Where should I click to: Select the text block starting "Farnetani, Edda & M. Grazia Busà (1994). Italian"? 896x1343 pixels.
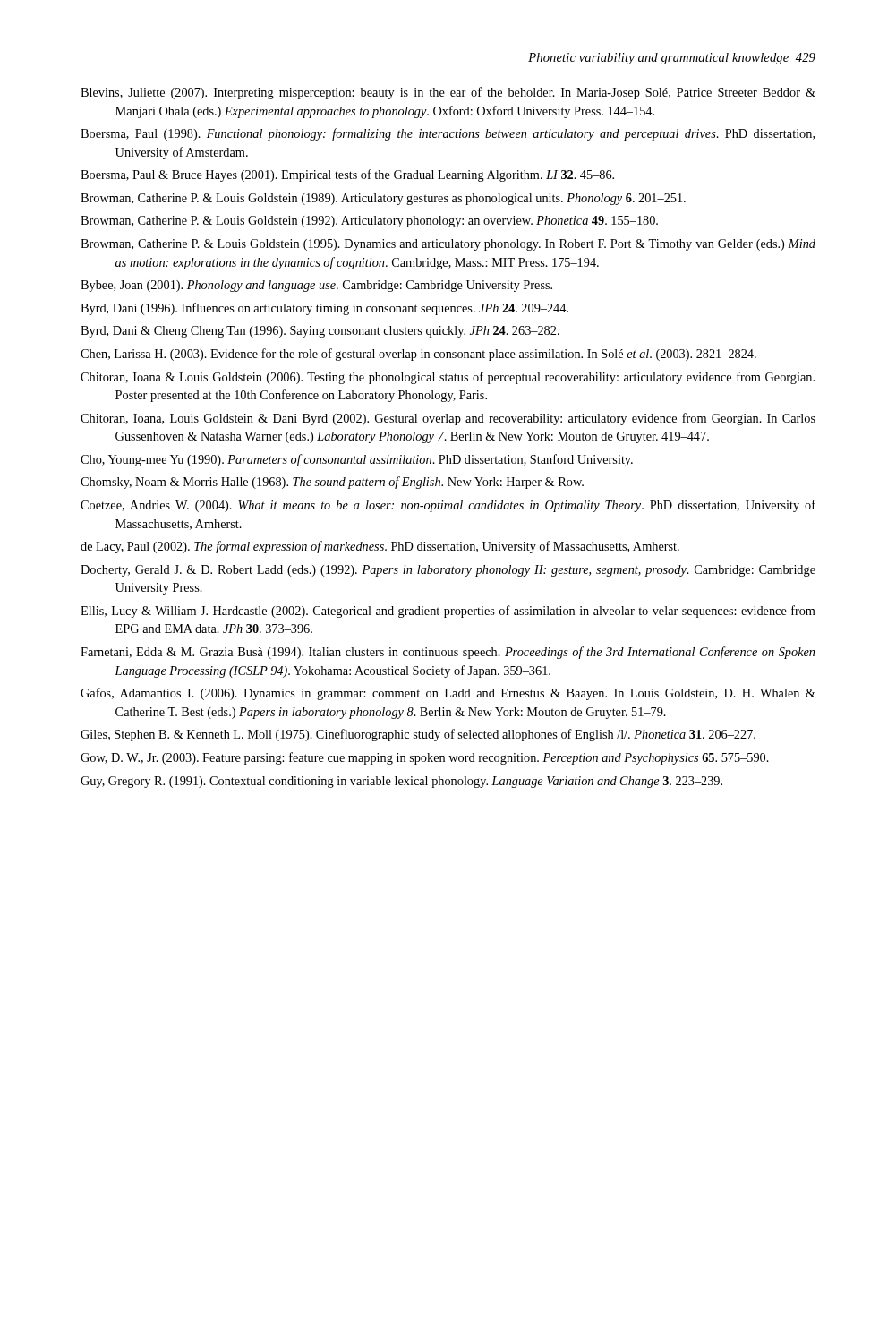click(448, 661)
